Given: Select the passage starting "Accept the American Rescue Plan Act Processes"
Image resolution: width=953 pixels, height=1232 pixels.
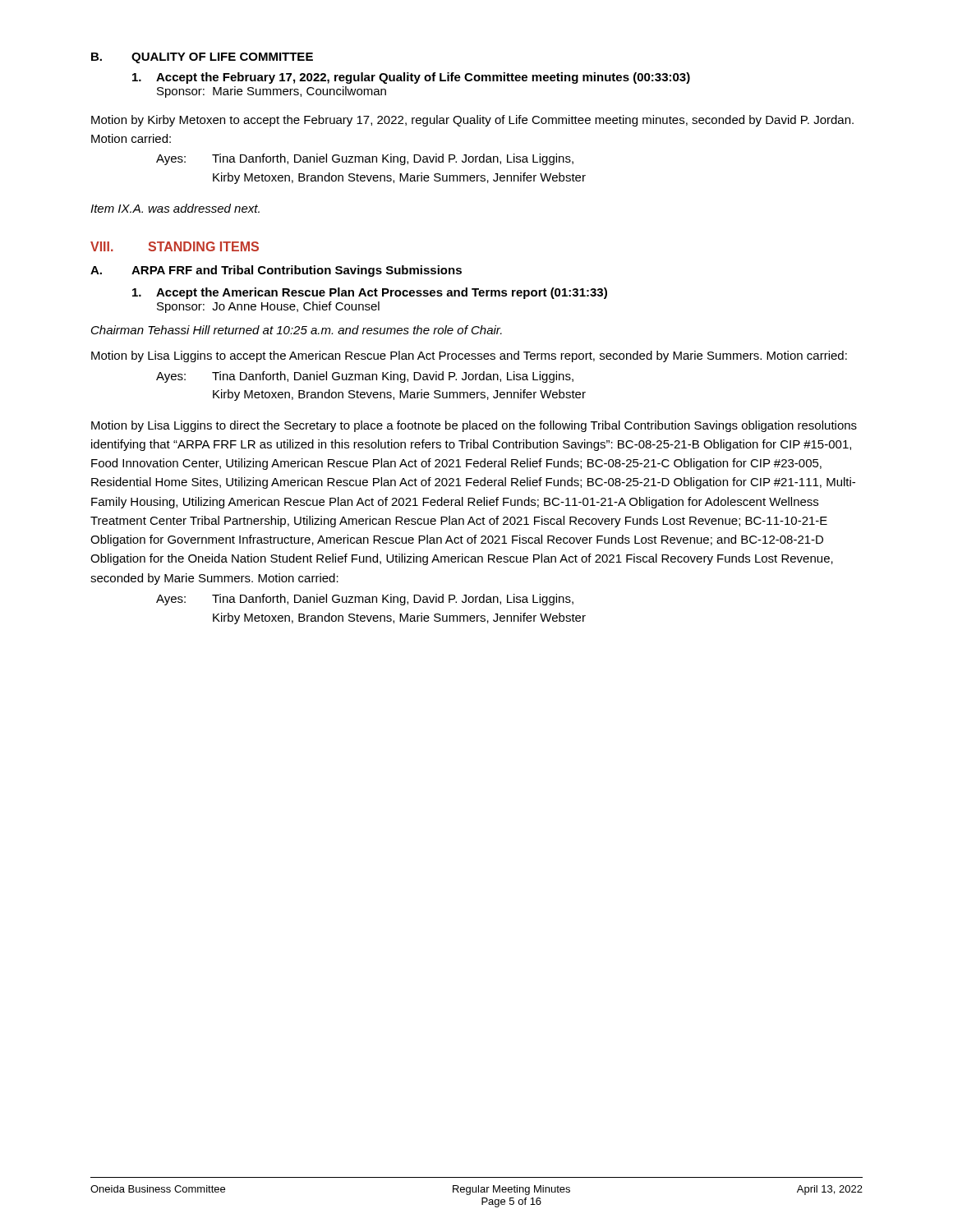Looking at the screenshot, I should pyautogui.click(x=497, y=299).
